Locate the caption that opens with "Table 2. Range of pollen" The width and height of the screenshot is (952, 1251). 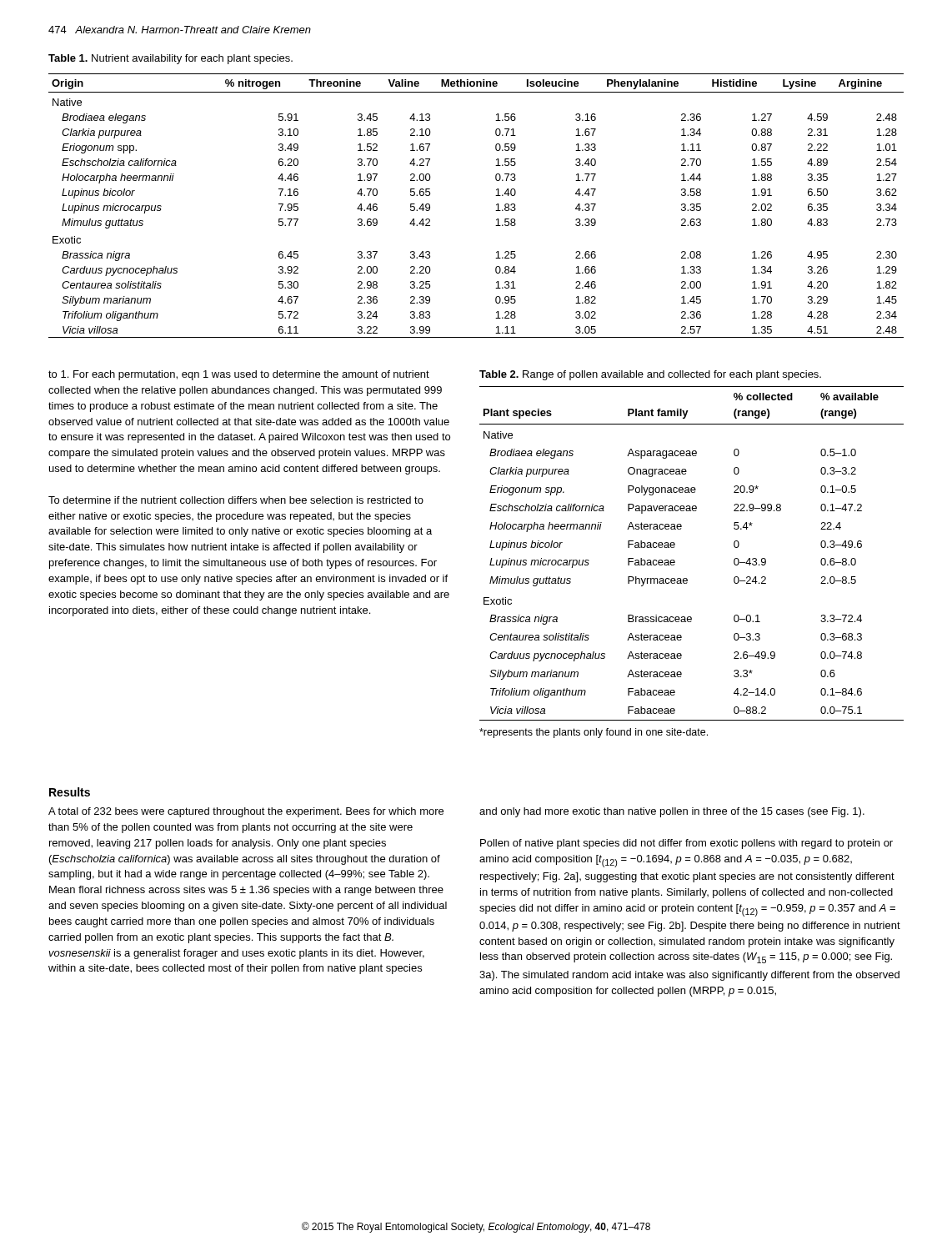[651, 374]
